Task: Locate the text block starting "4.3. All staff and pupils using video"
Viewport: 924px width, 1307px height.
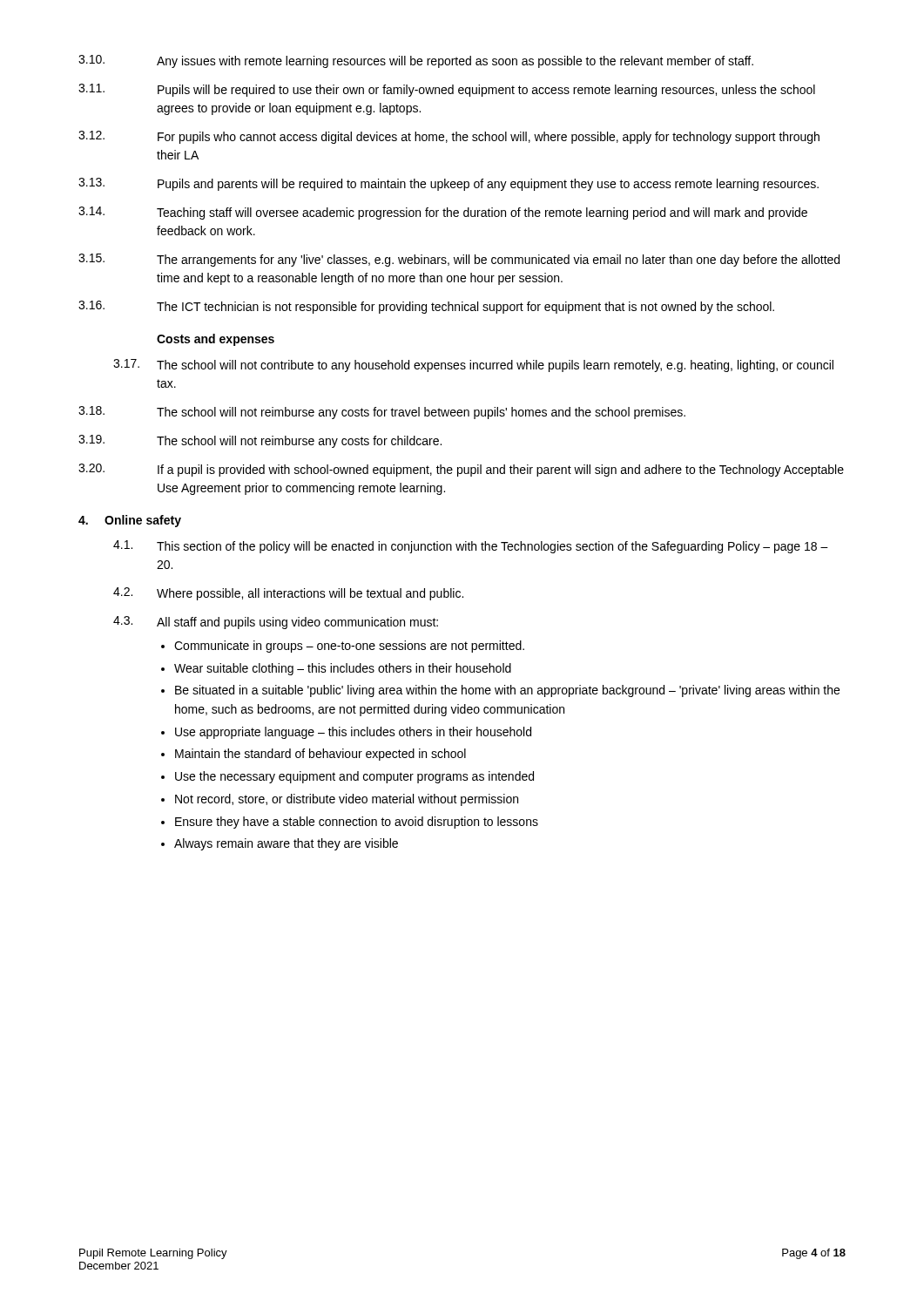Action: pyautogui.click(x=479, y=735)
